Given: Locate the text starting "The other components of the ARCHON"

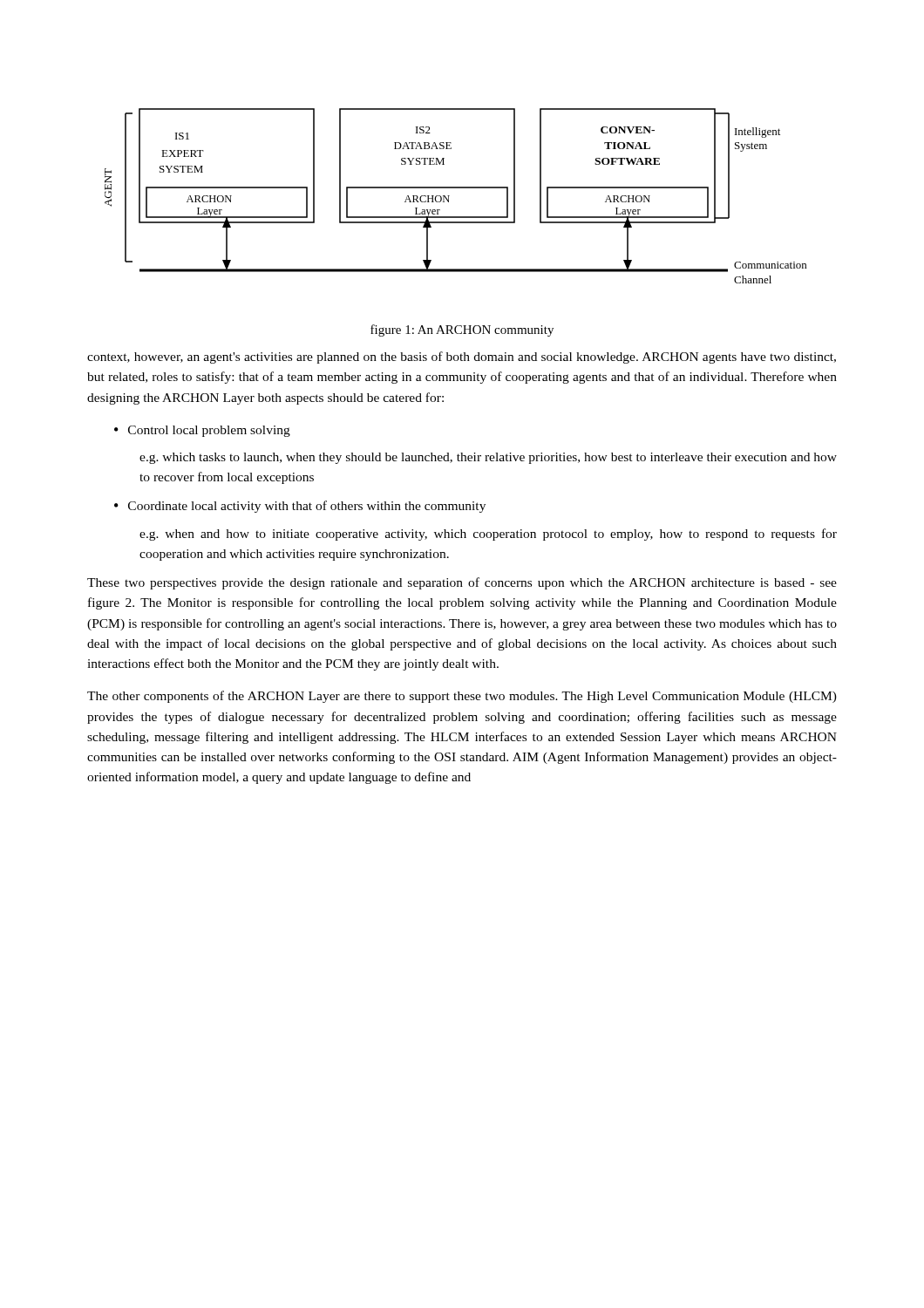Looking at the screenshot, I should coord(462,736).
